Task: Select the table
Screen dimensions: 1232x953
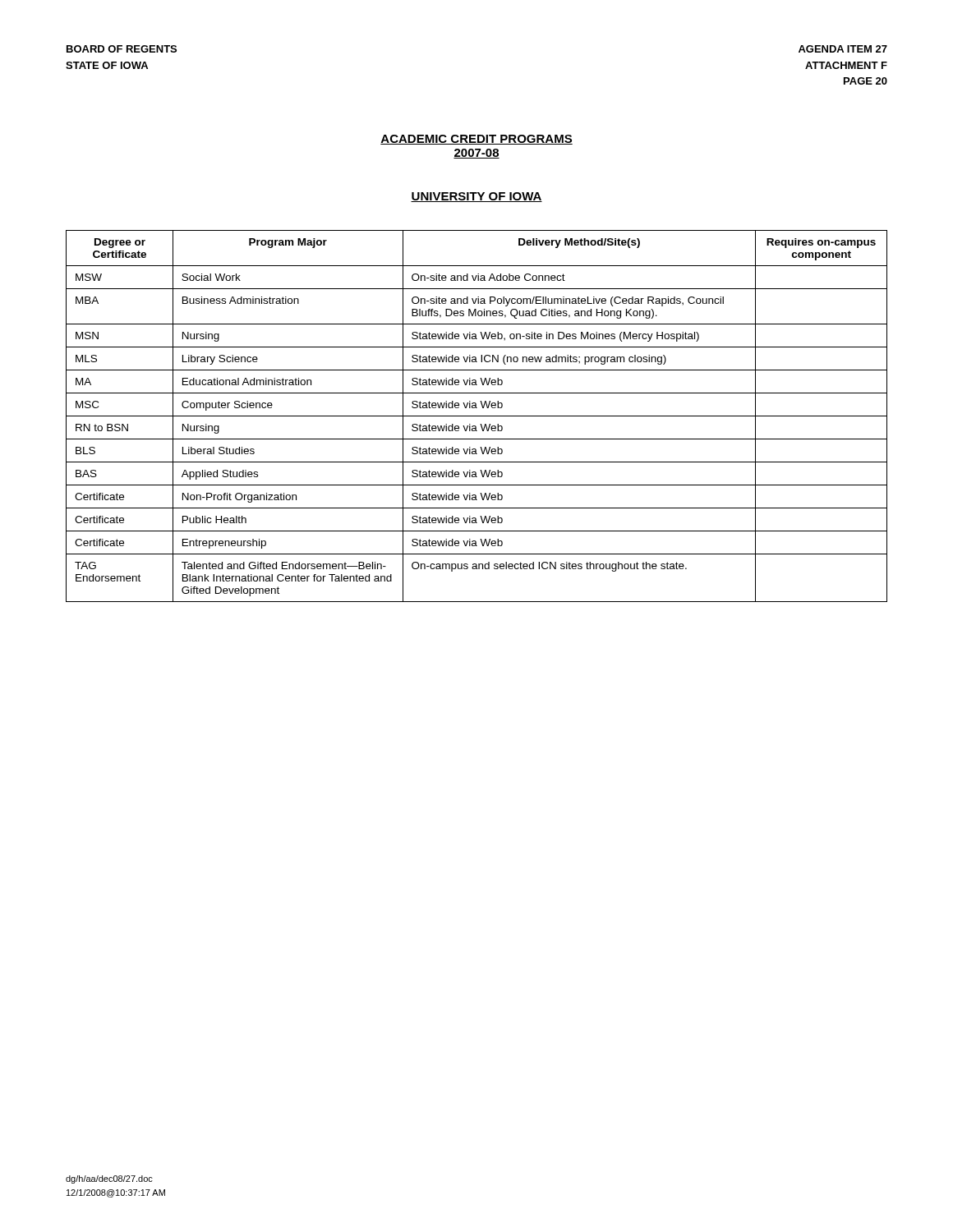Action: (x=476, y=416)
